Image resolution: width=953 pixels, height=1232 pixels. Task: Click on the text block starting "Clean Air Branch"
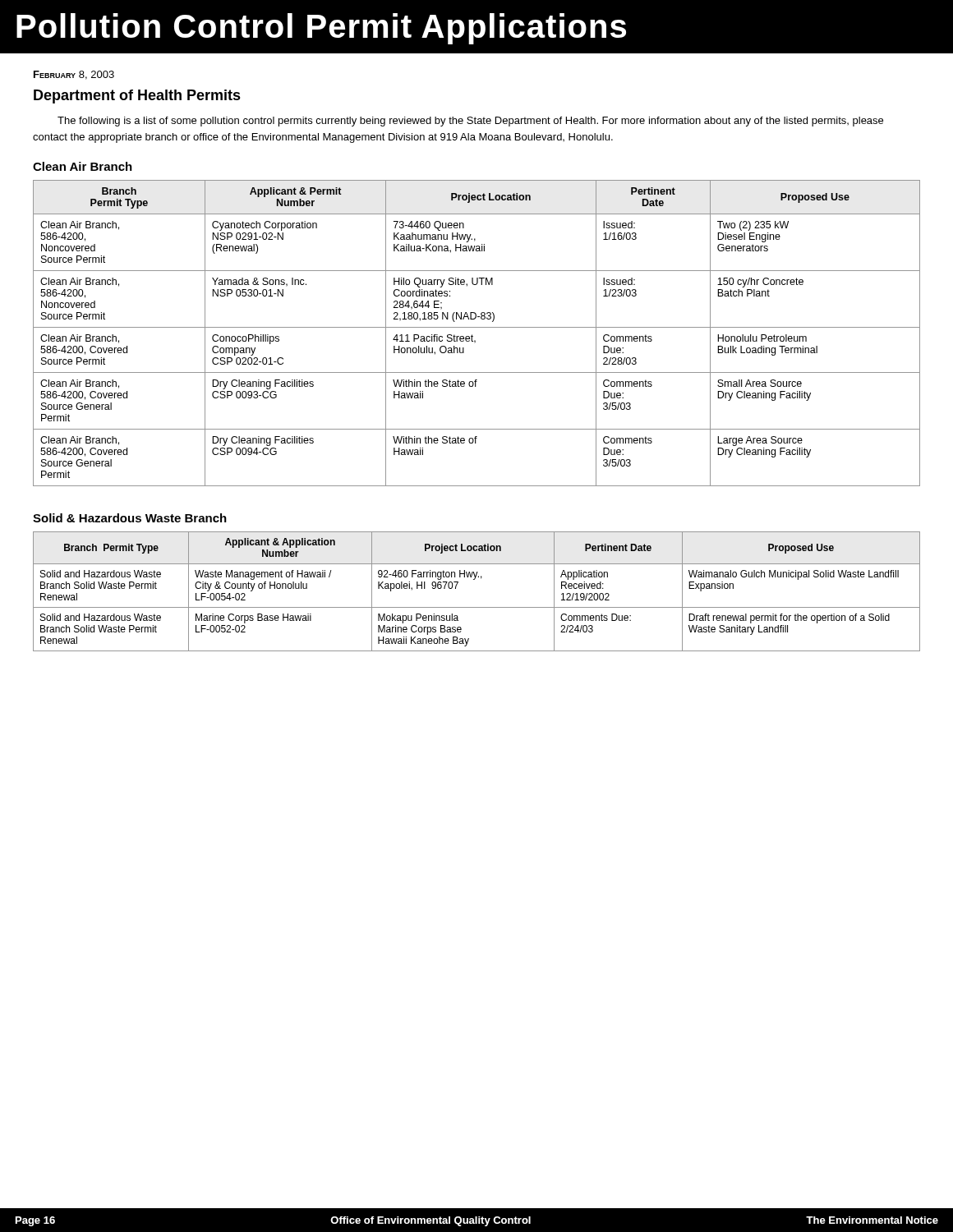click(x=83, y=166)
